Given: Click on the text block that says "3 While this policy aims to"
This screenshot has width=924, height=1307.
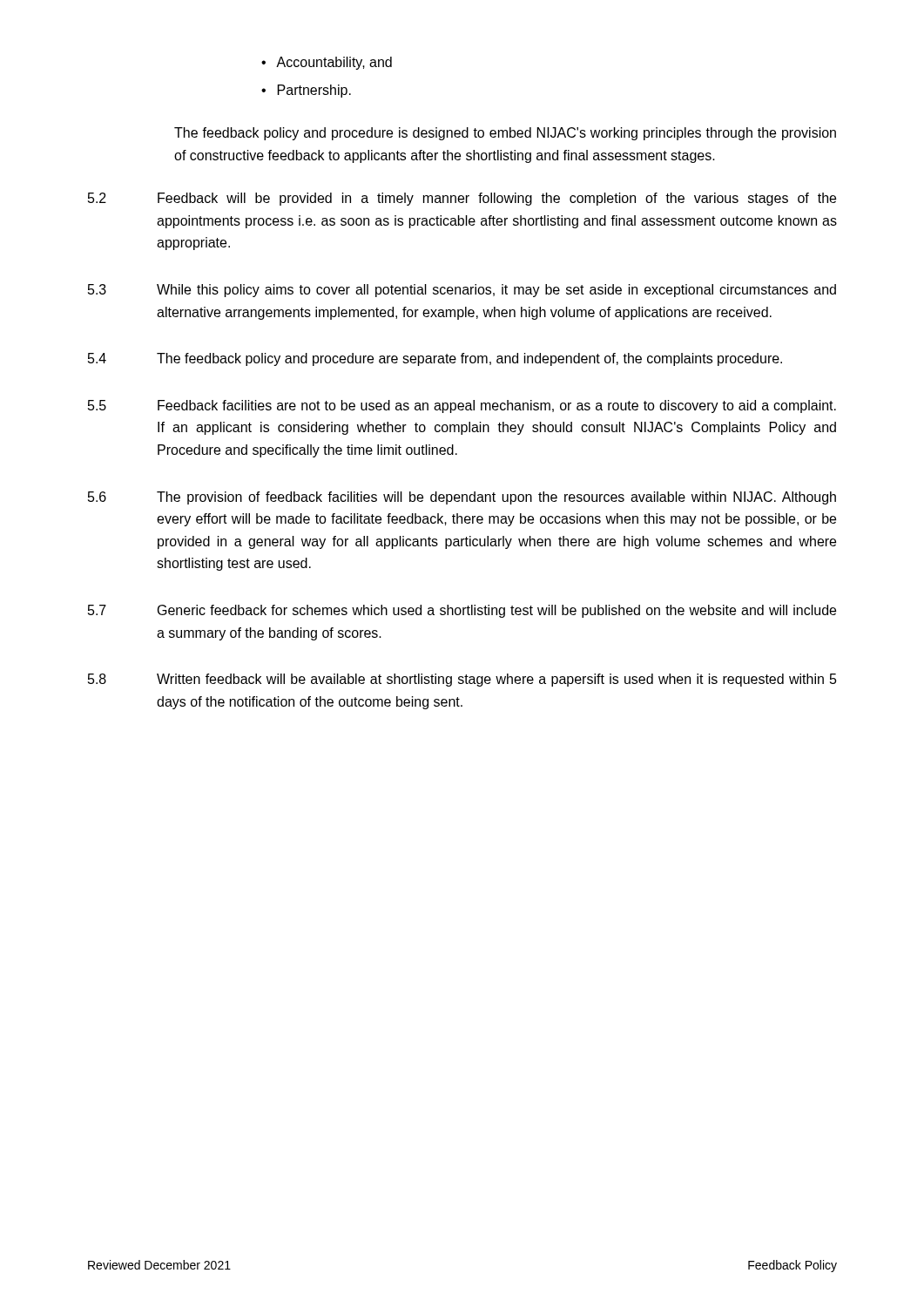Looking at the screenshot, I should tap(462, 301).
